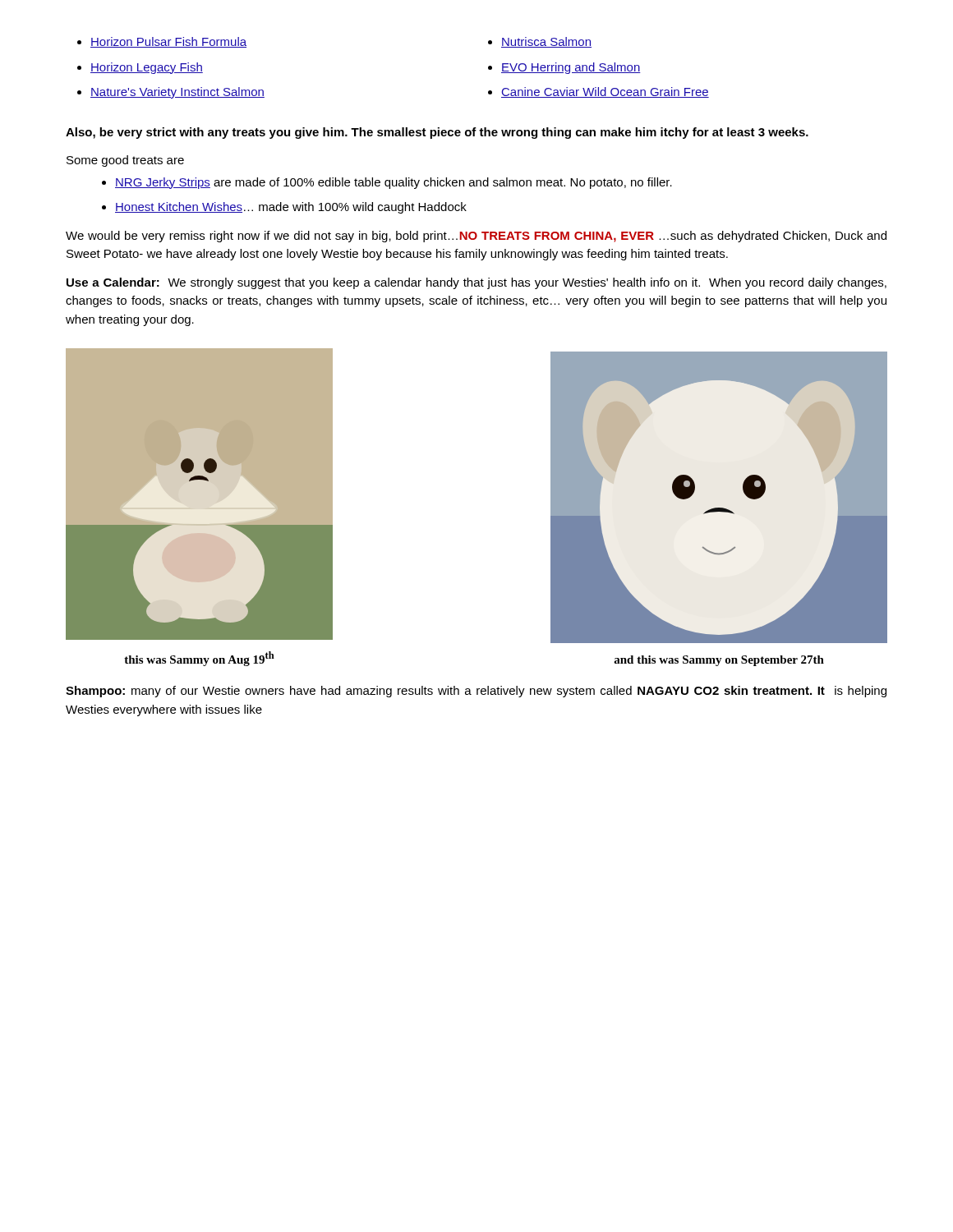Locate the block of text that opens with "Use a Calendar: We strongly suggest that you"

click(476, 300)
